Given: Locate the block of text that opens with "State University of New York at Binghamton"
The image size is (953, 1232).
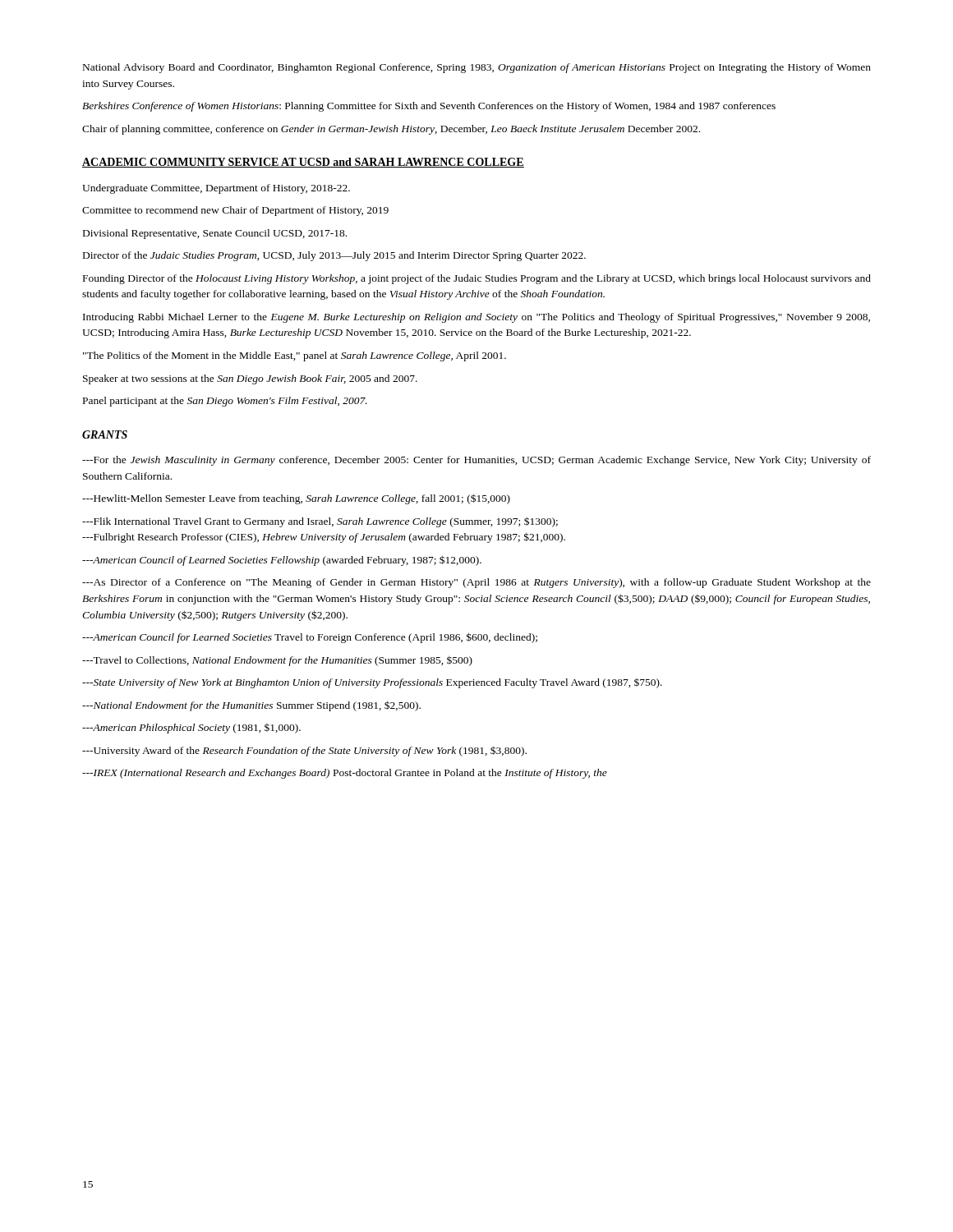Looking at the screenshot, I should click(476, 683).
